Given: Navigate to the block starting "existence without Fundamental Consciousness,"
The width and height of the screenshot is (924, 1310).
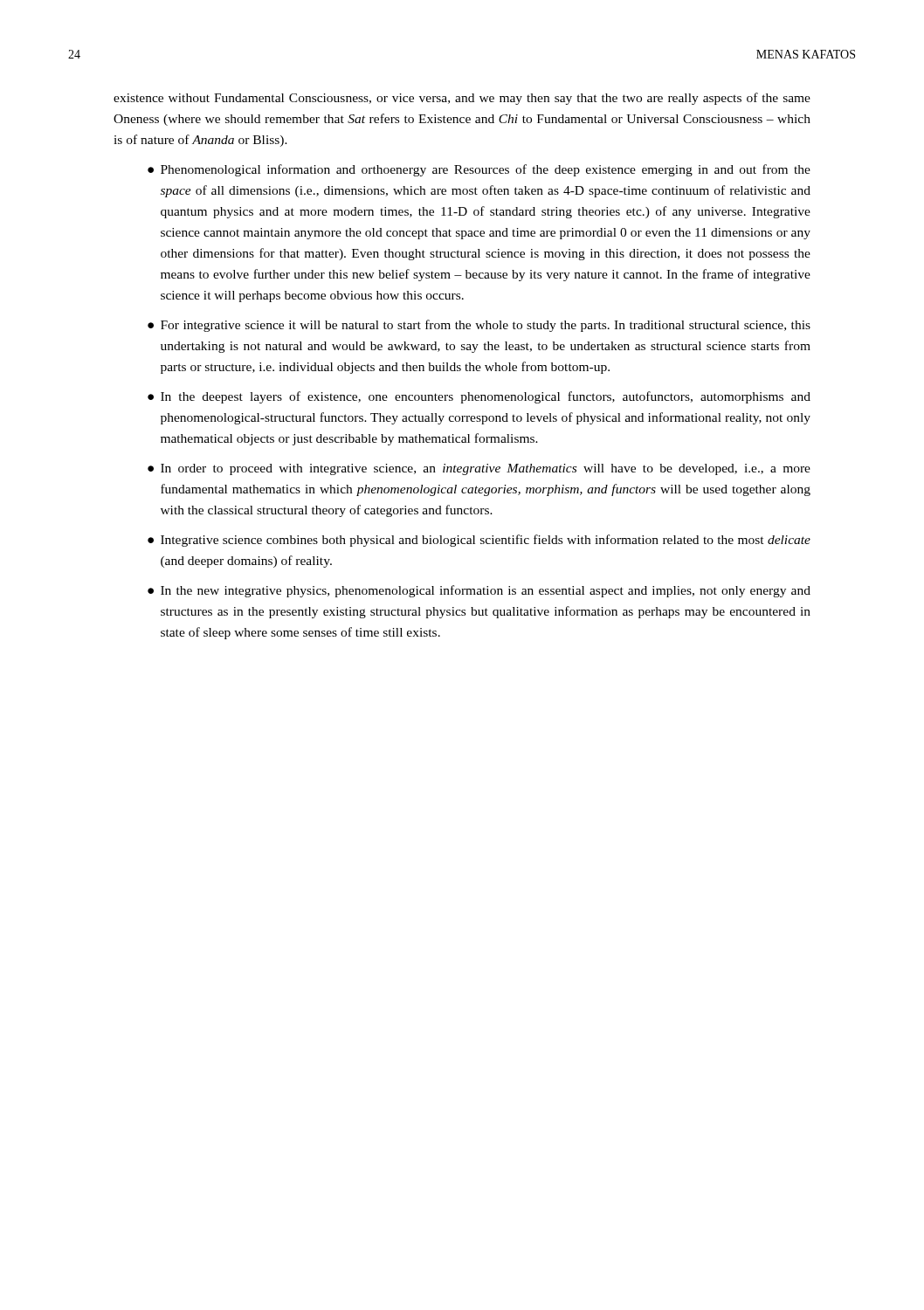Looking at the screenshot, I should (x=462, y=119).
